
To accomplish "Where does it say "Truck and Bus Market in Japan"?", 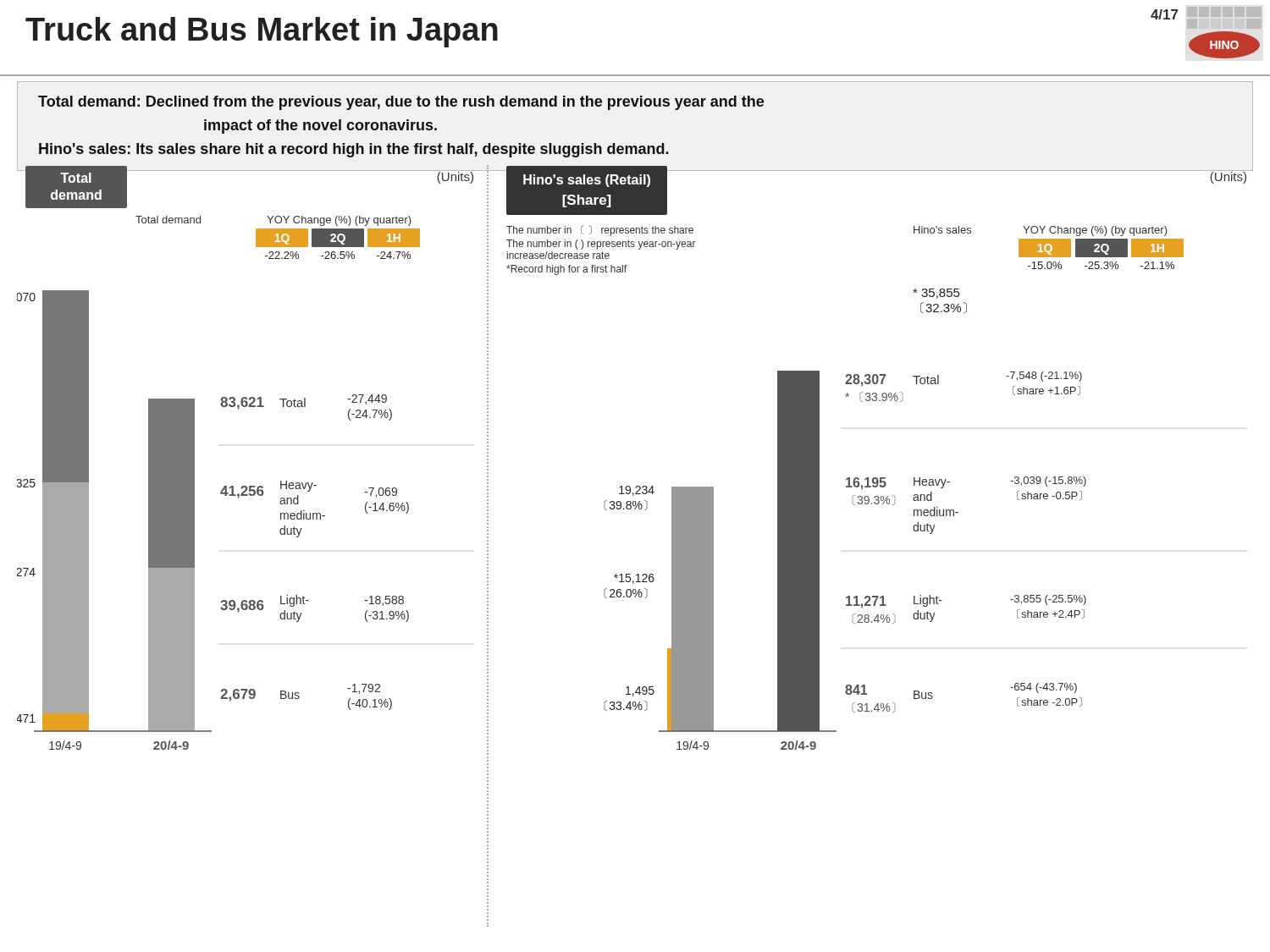I will coord(262,30).
